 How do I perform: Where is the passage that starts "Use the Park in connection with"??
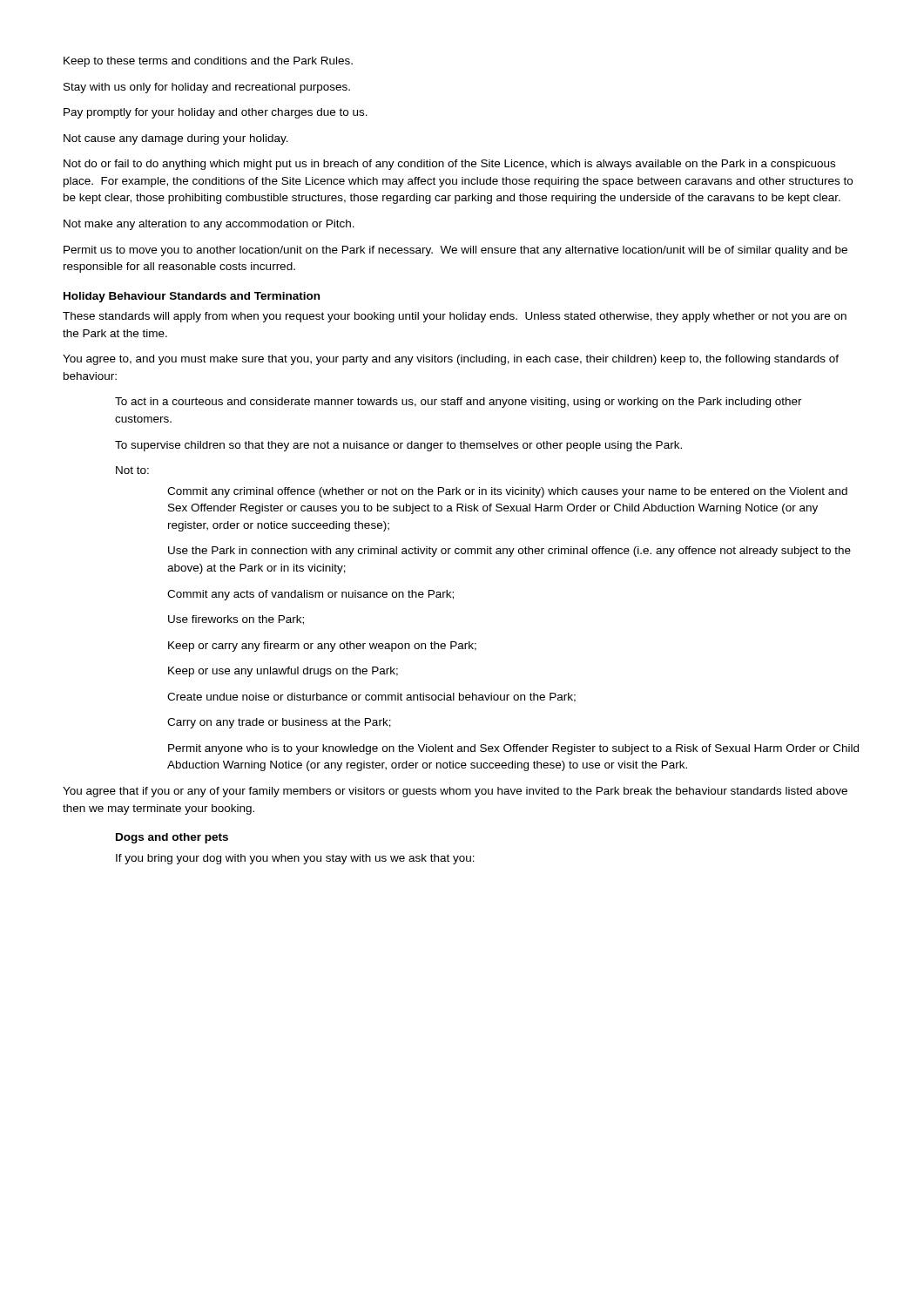(509, 559)
